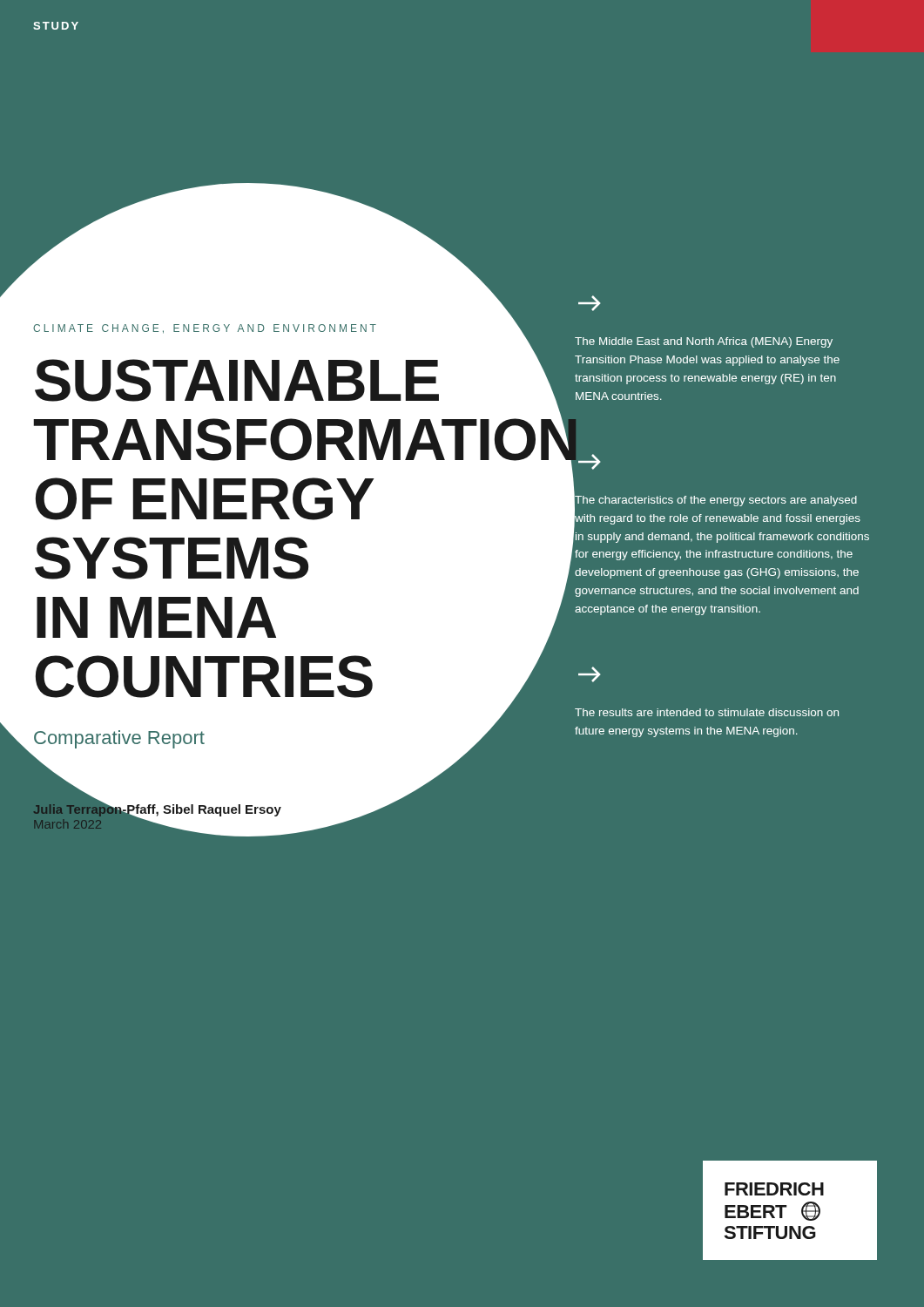Locate the block of text that opens with "The results are"
Viewport: 924px width, 1307px height.
(723, 700)
